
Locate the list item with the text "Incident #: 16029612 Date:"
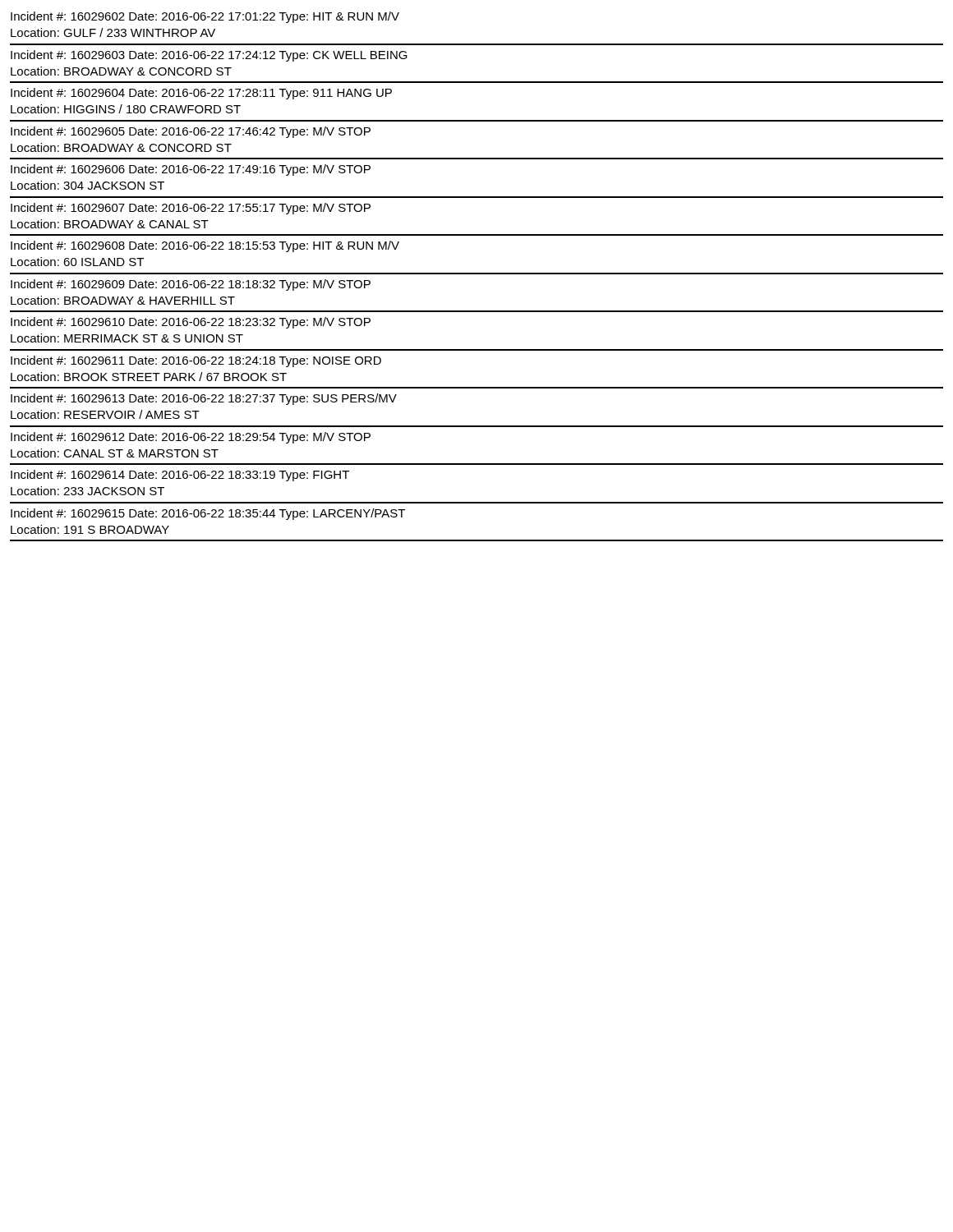click(x=191, y=438)
